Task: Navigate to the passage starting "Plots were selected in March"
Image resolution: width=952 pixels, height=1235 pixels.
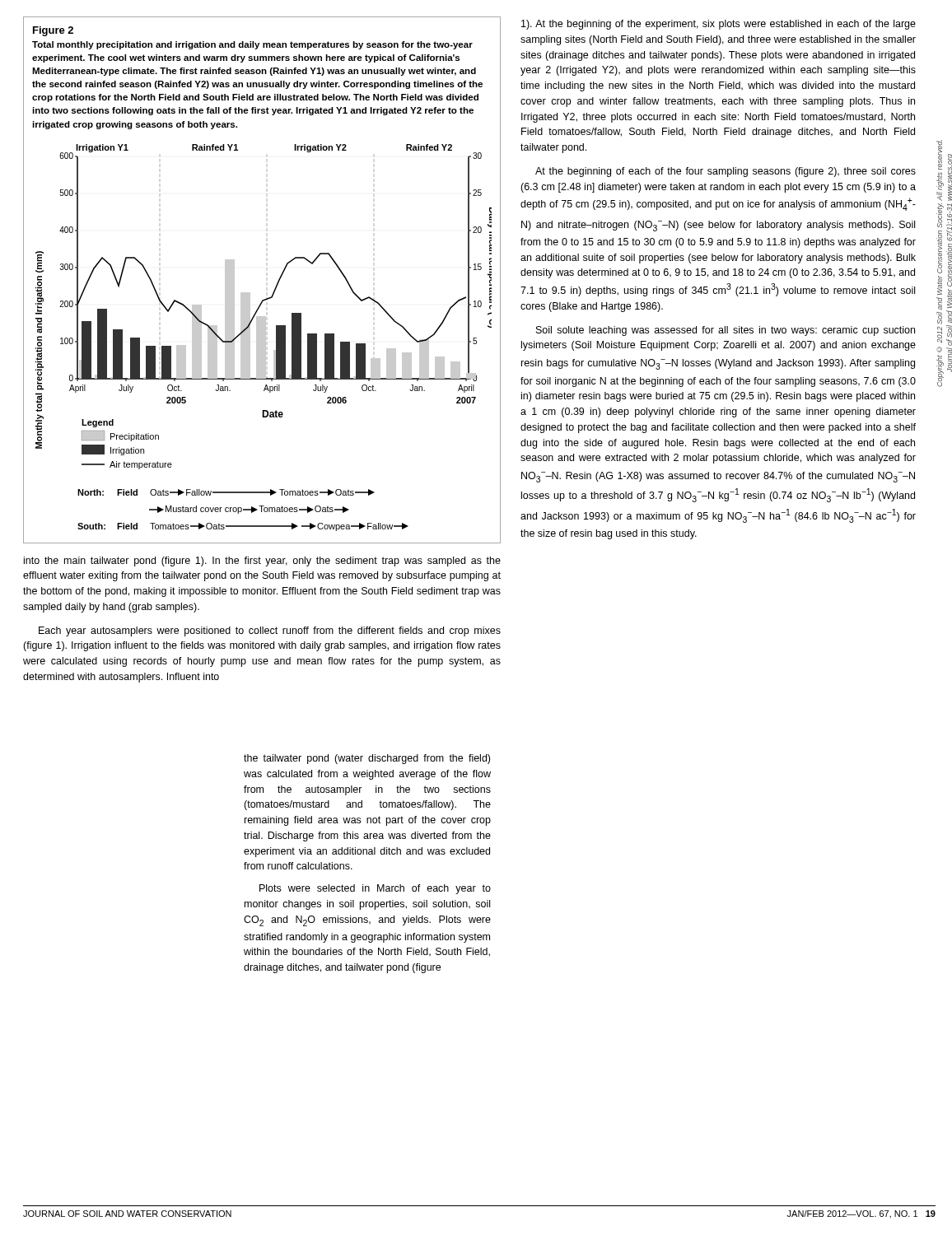Action: (x=367, y=928)
